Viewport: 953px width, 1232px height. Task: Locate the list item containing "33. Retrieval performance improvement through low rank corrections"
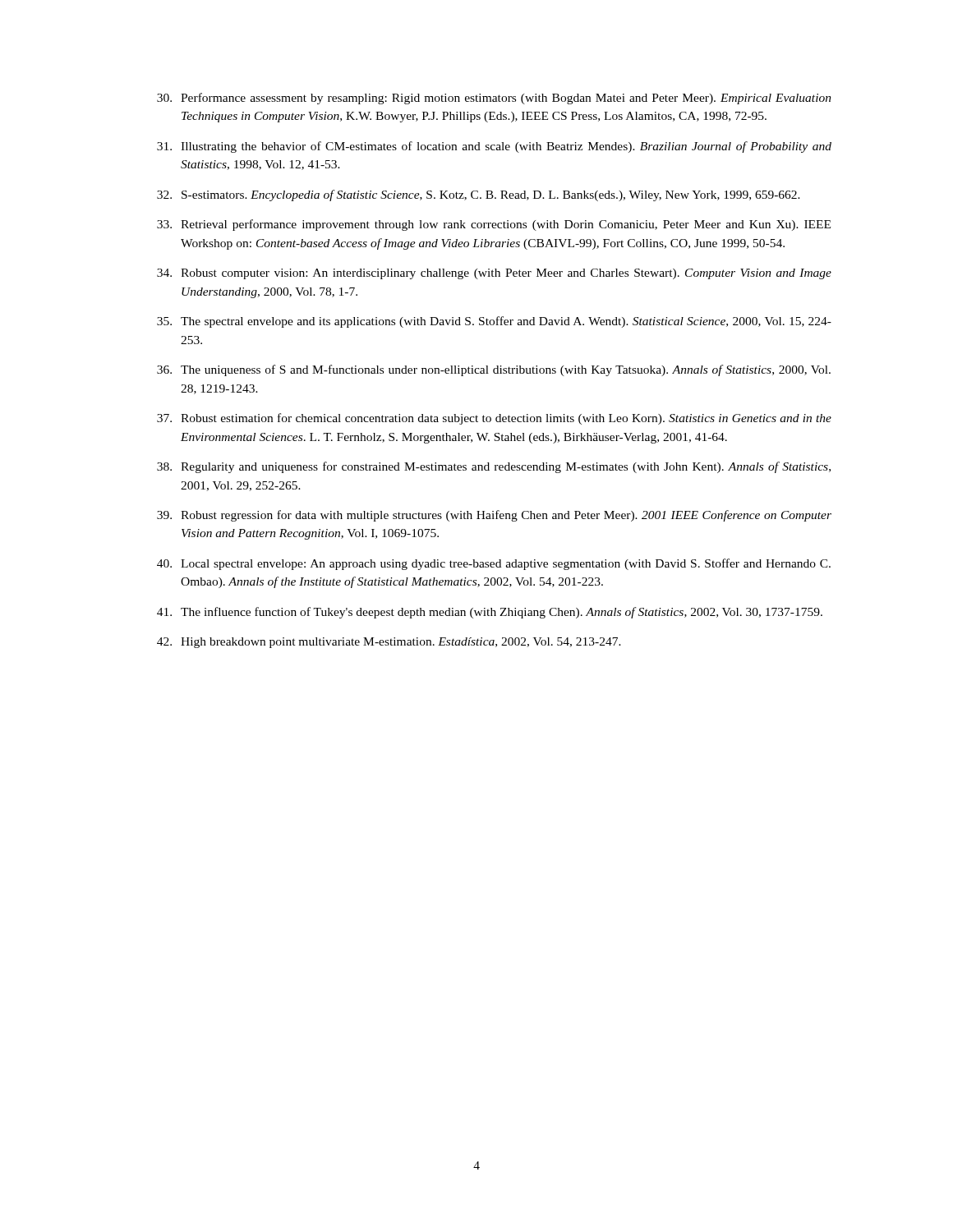coord(485,234)
